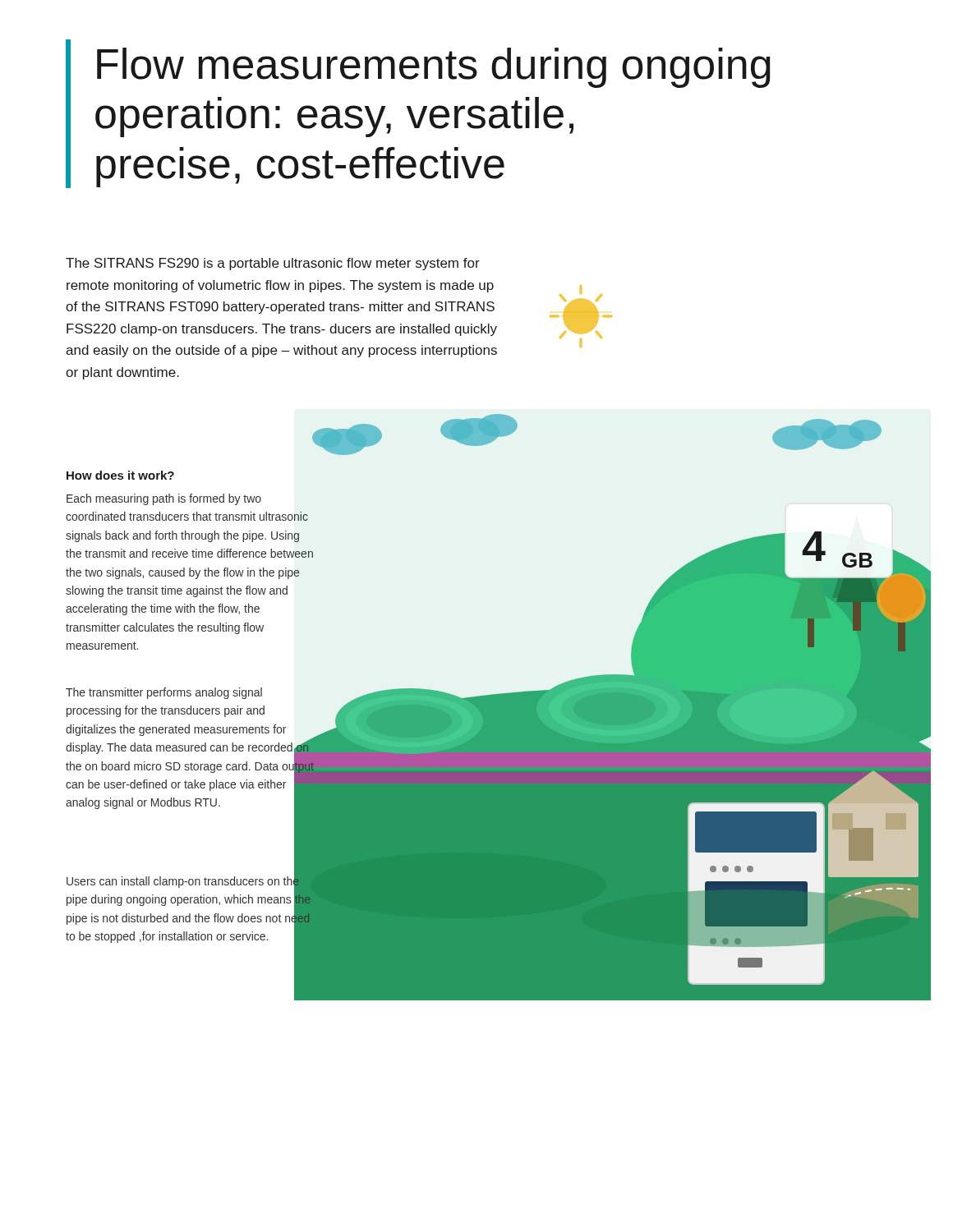Find the block on this page that starts "Each measuring path is formed by two"

(190, 572)
